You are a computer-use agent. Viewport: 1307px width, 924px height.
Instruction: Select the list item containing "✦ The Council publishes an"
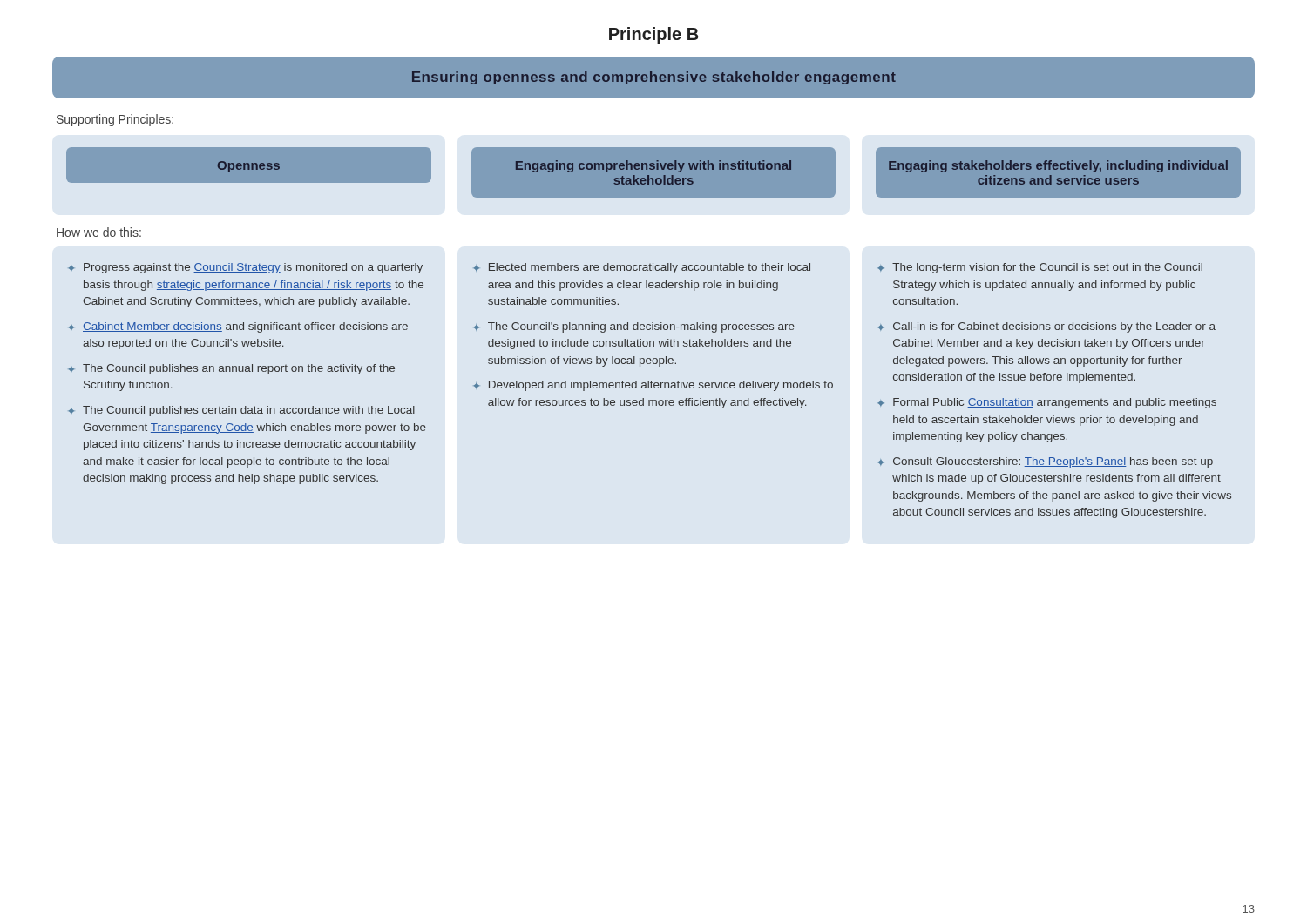tap(249, 377)
